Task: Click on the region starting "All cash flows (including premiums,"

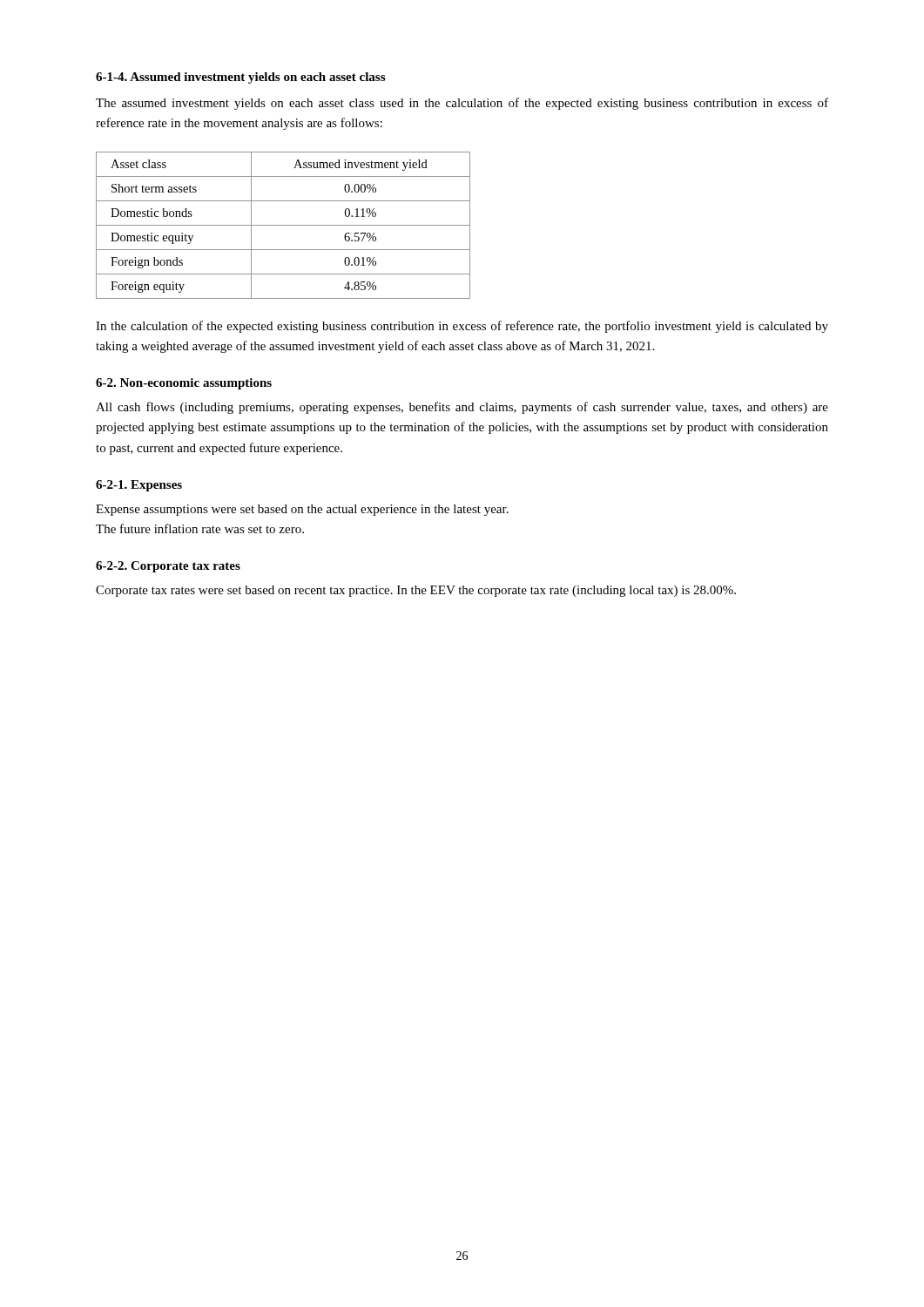Action: (462, 427)
